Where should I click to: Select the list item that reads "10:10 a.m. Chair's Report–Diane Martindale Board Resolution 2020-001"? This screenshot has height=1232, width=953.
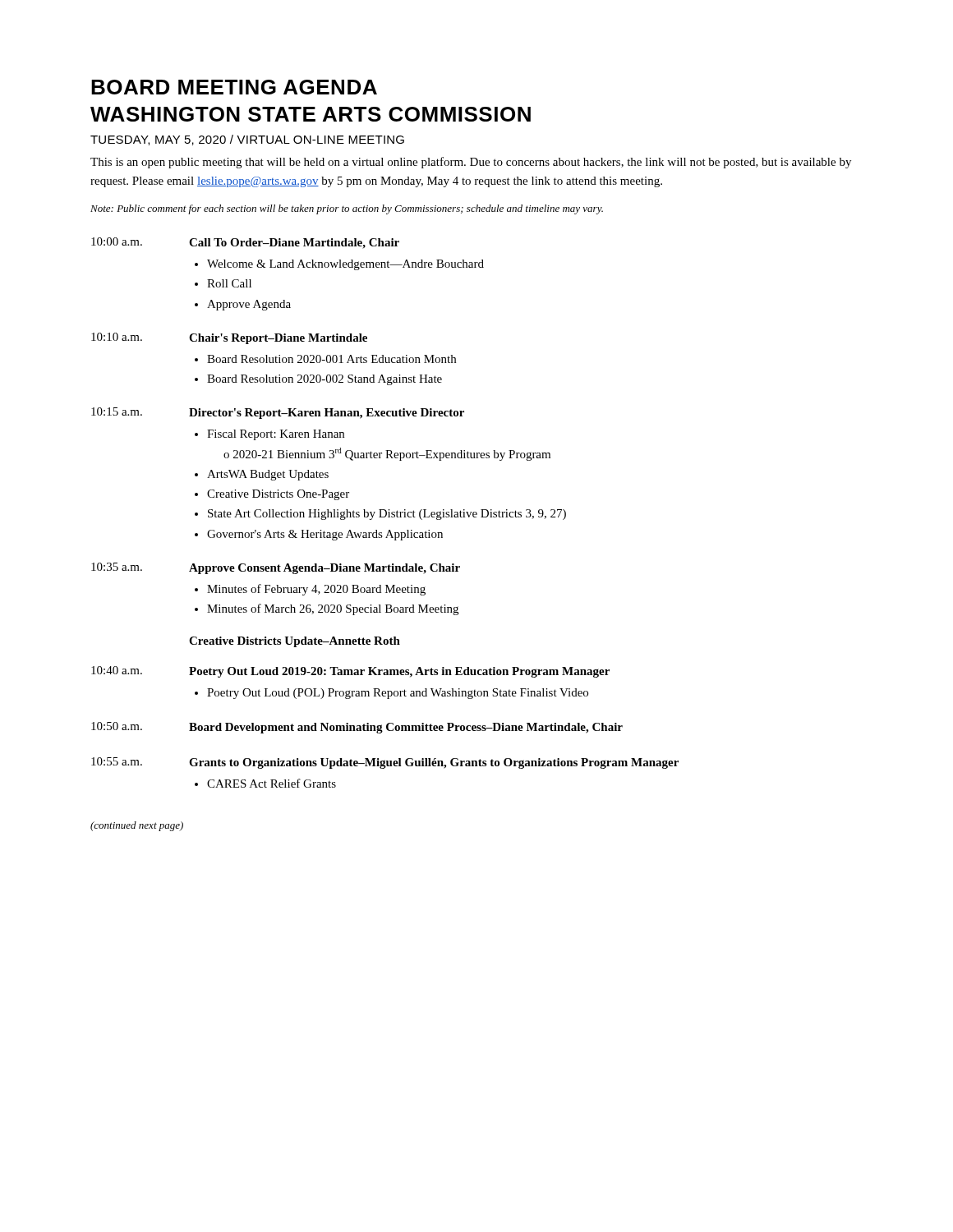[x=229, y=338]
